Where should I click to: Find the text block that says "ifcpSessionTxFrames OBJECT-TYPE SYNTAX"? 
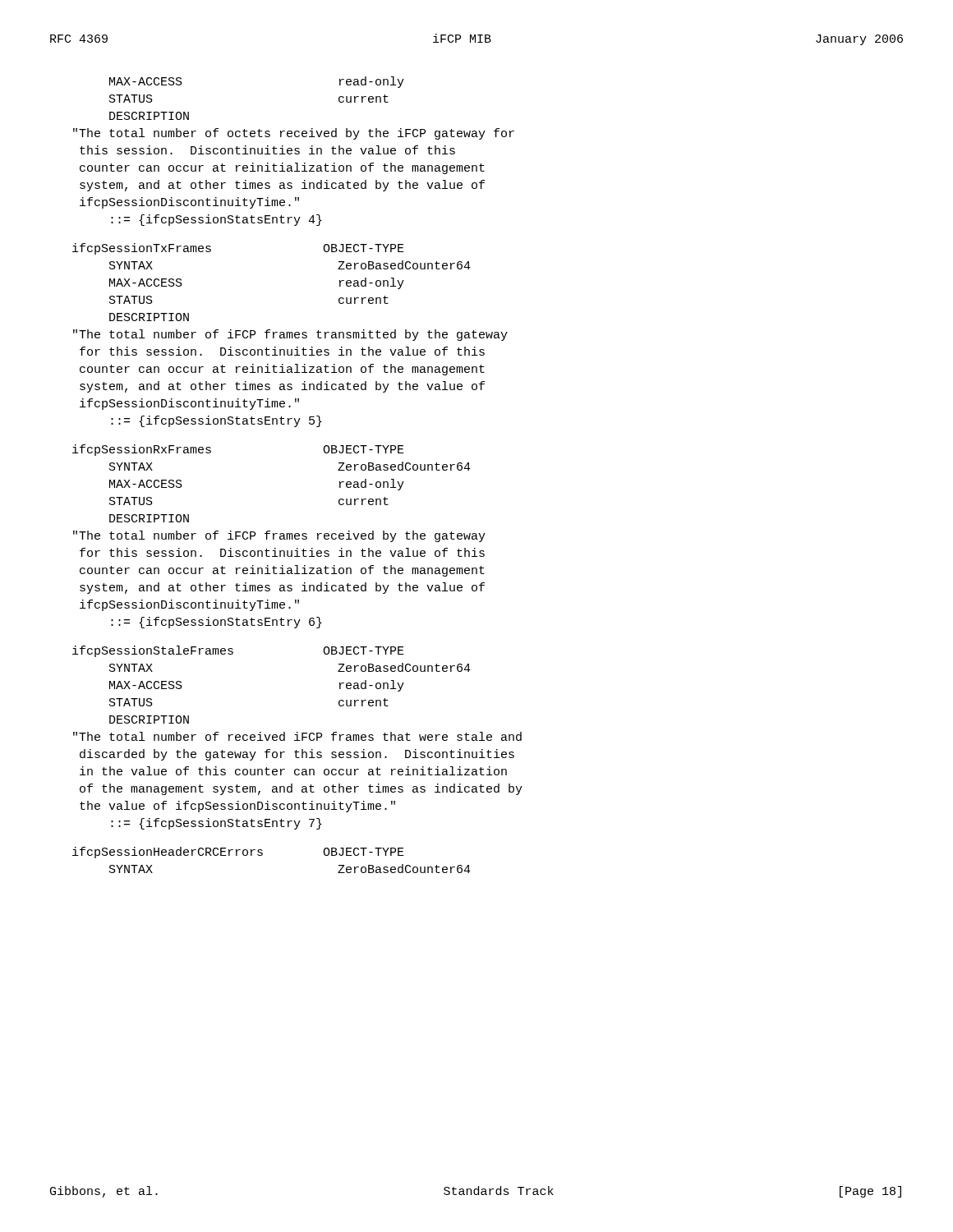[x=476, y=335]
